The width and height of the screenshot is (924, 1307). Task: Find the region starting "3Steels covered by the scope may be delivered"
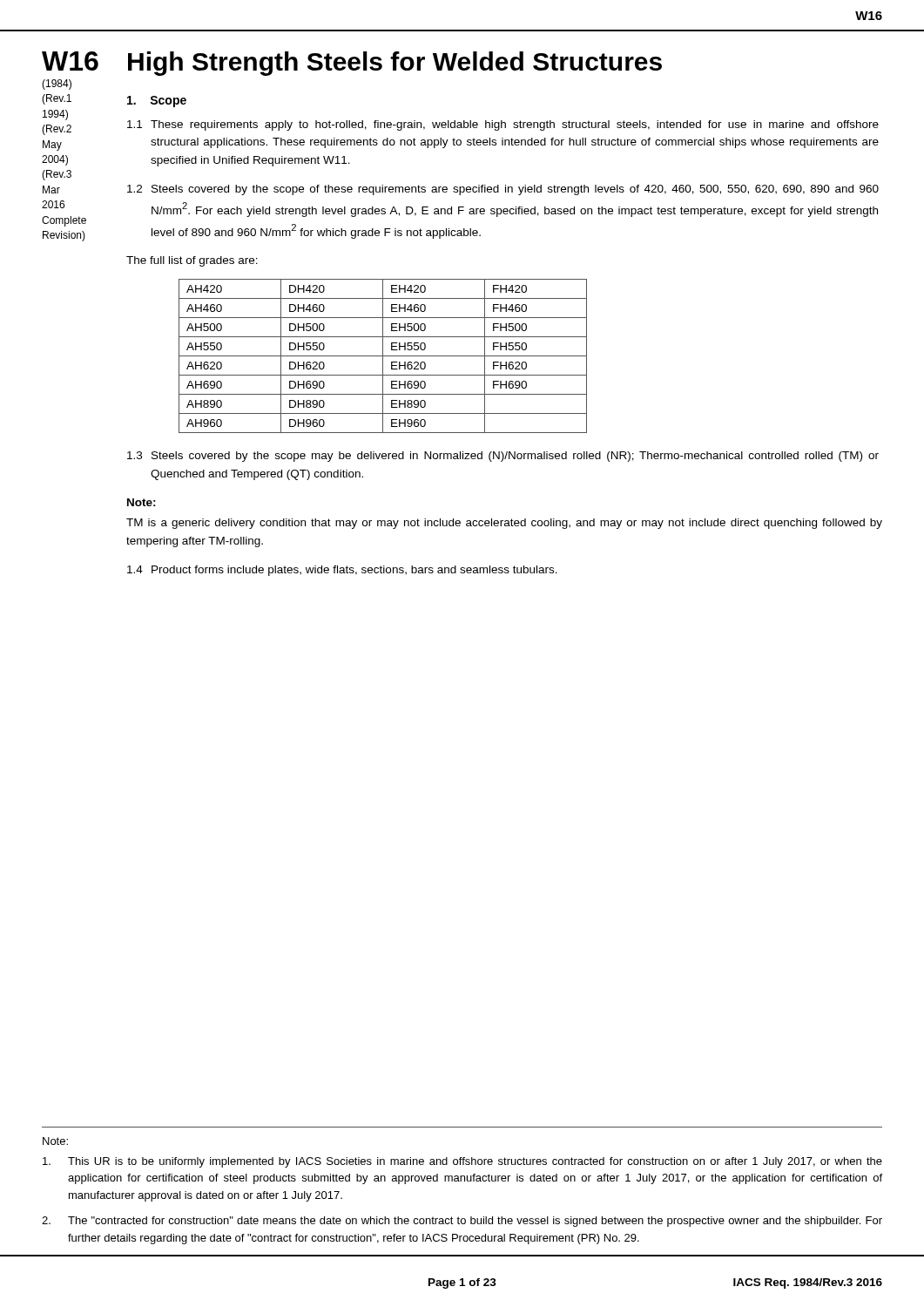click(503, 465)
